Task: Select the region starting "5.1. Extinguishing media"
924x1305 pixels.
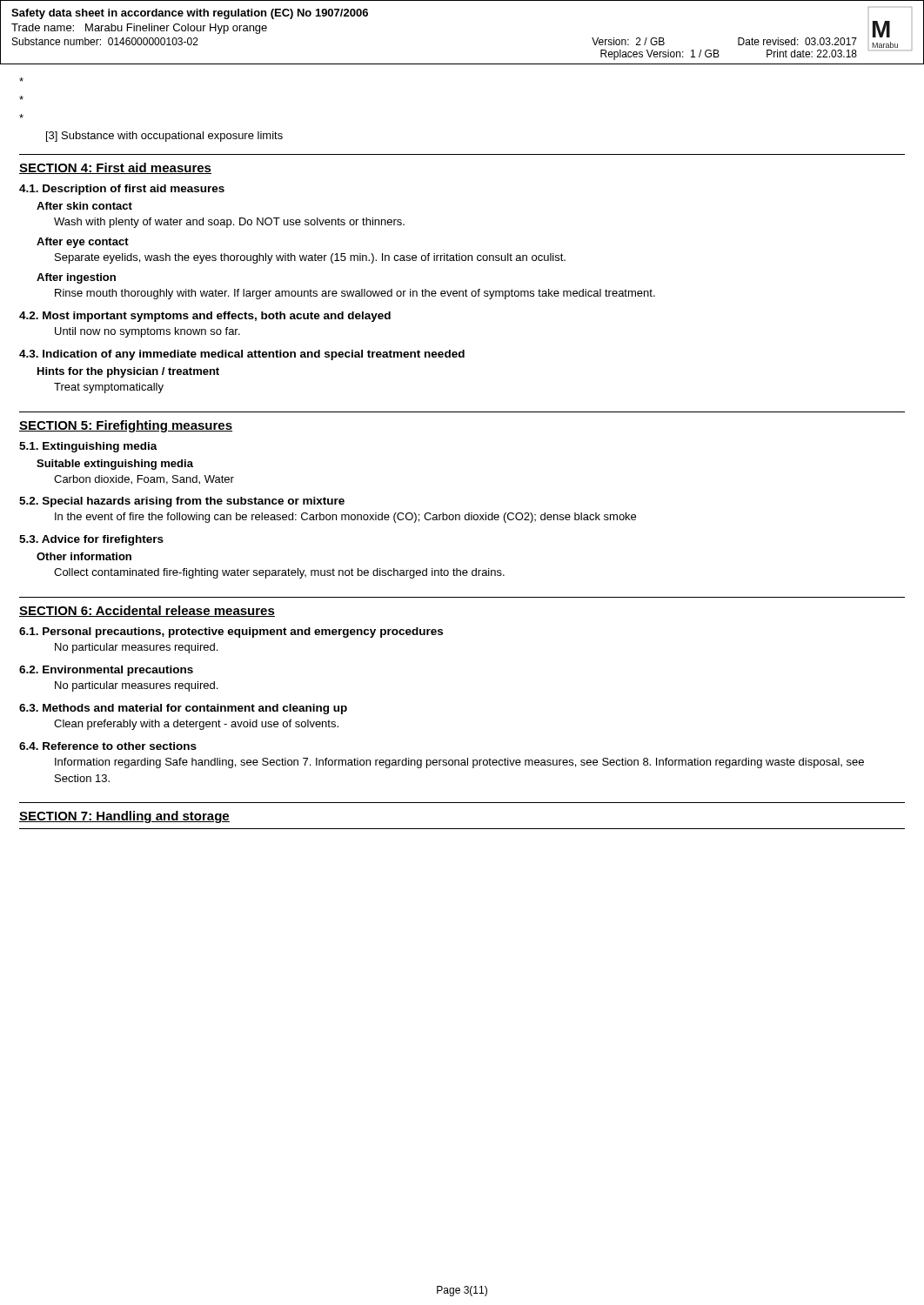Action: pyautogui.click(x=88, y=446)
